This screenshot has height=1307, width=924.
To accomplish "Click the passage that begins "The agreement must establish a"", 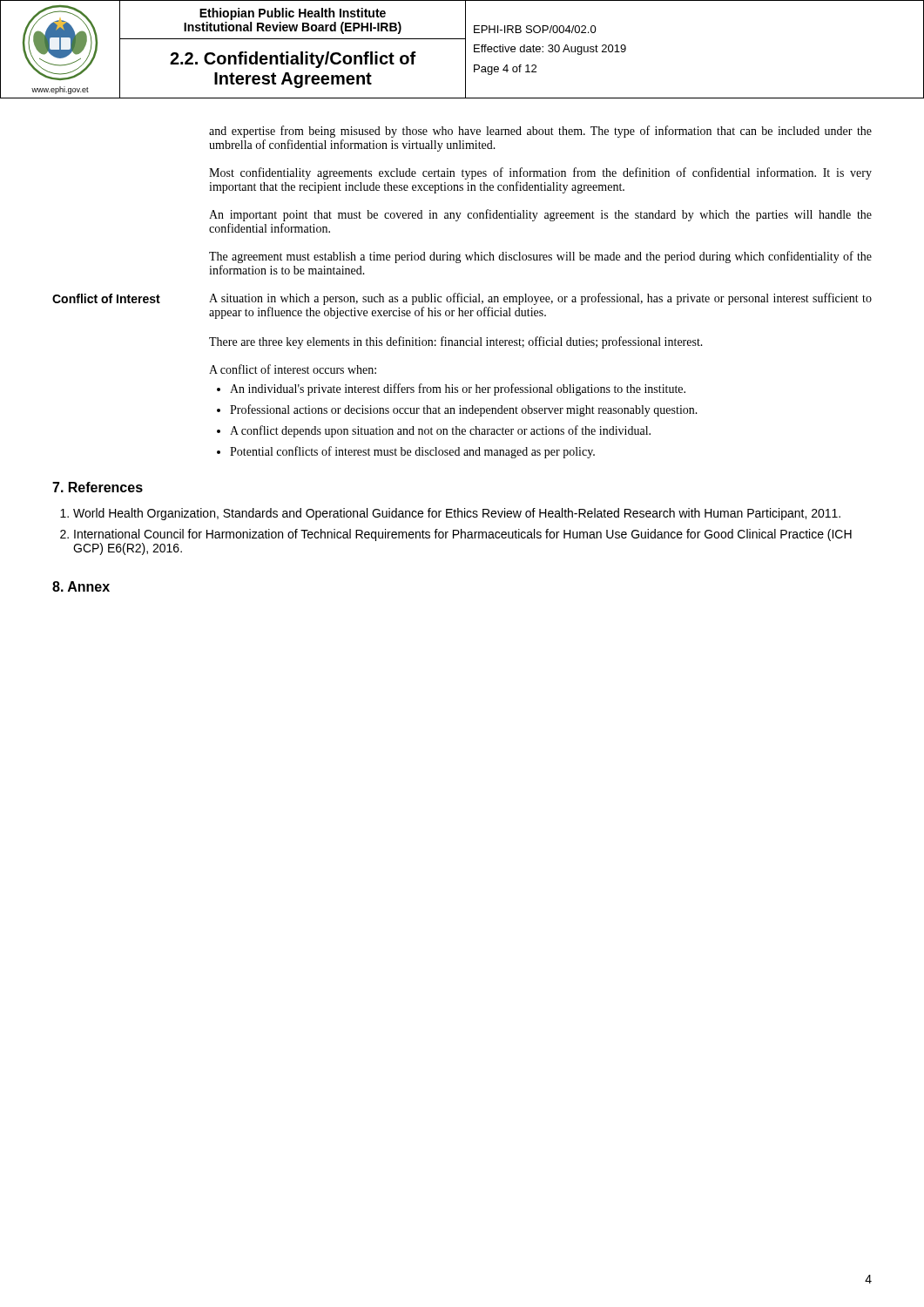I will pyautogui.click(x=540, y=264).
